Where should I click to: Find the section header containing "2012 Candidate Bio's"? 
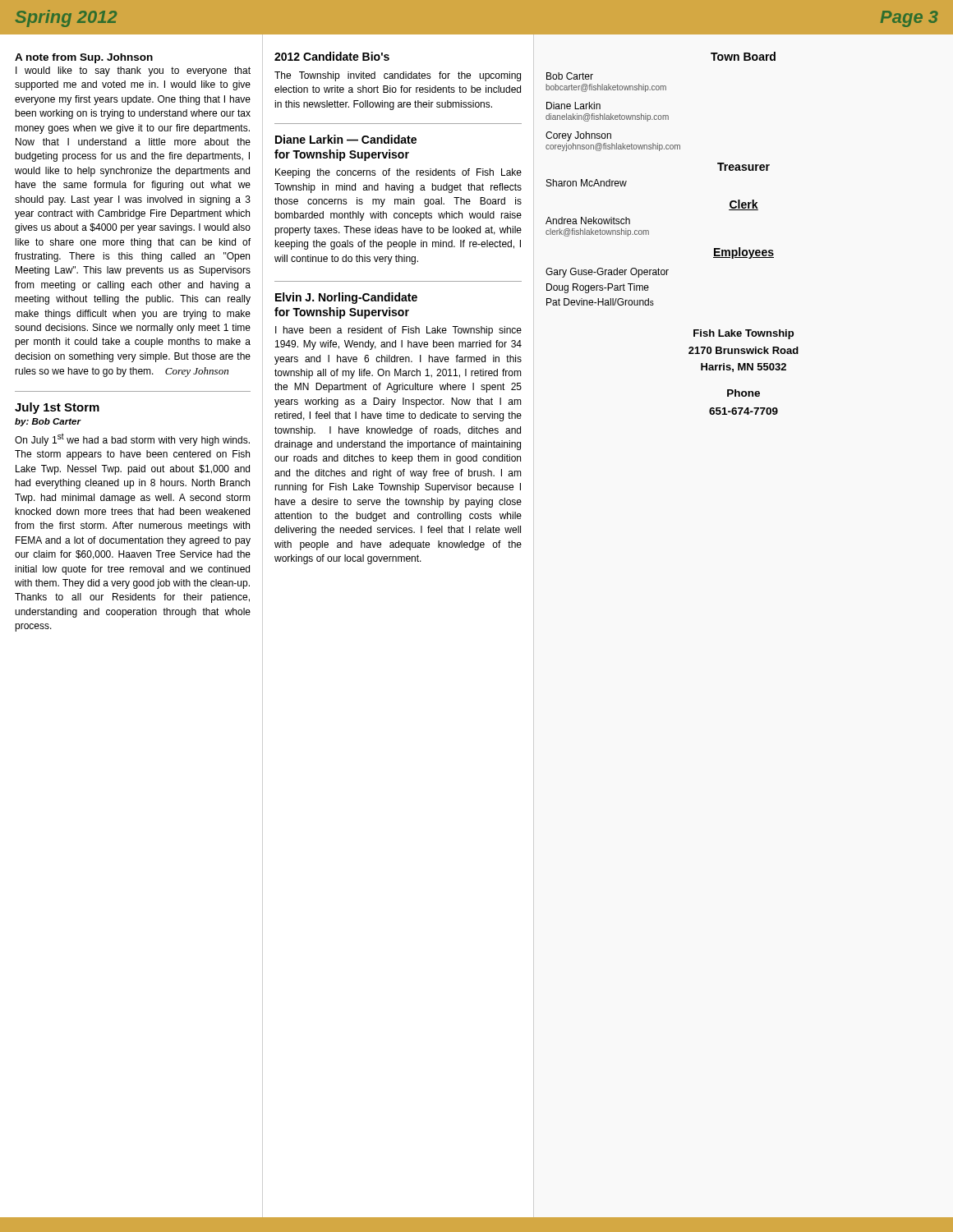332,57
